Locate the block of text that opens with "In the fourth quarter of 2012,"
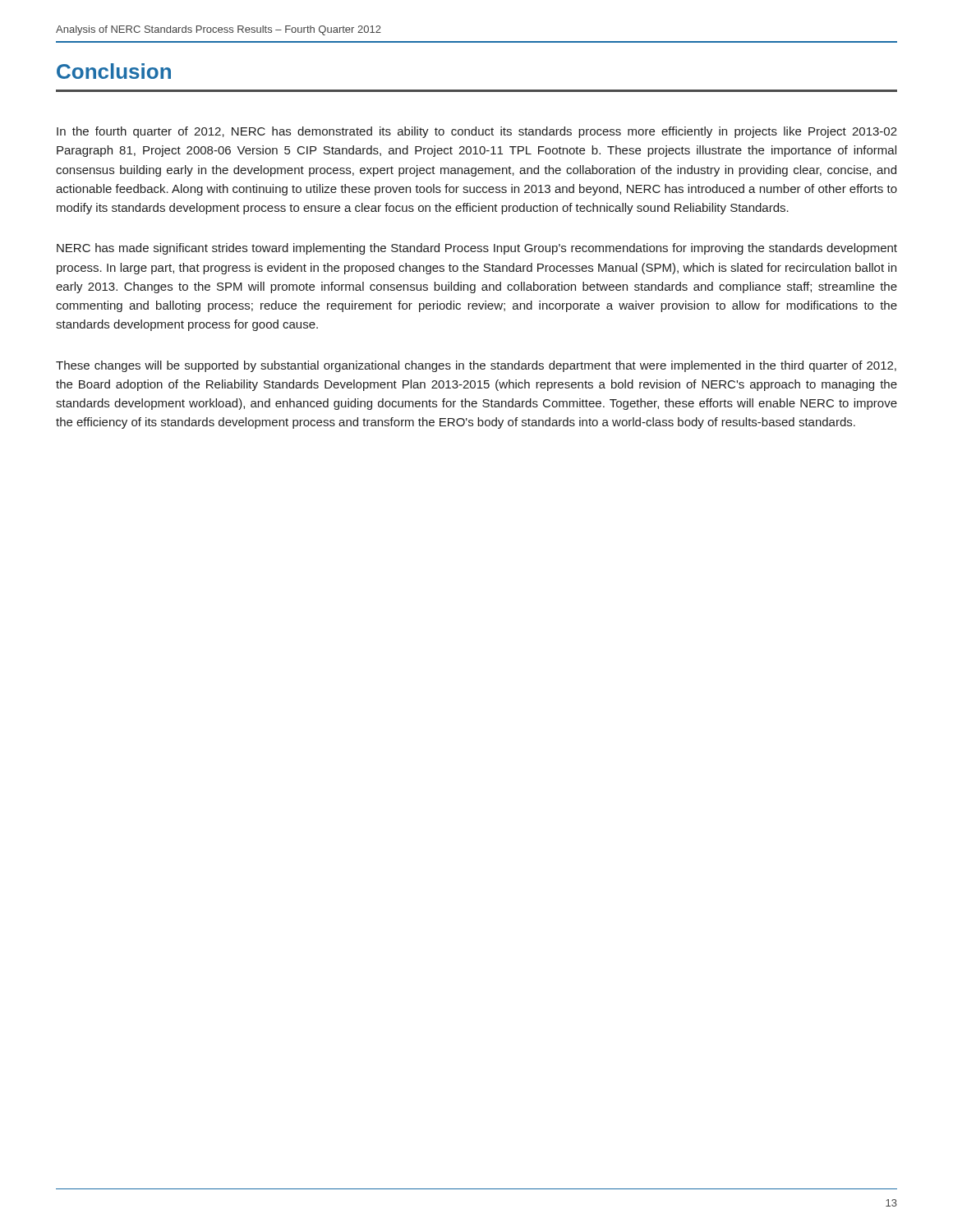 [x=476, y=169]
